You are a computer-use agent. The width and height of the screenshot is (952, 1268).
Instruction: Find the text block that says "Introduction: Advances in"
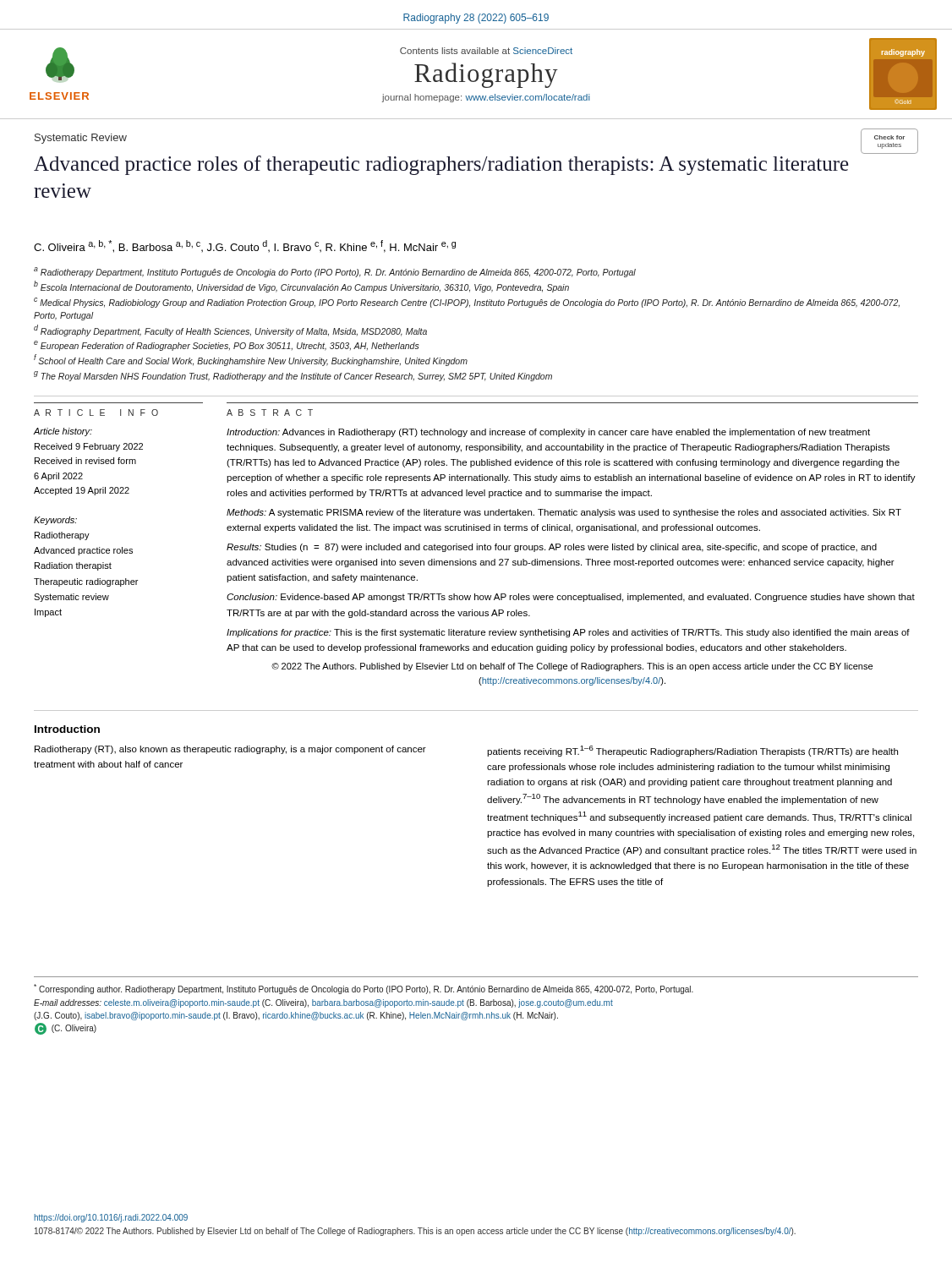[572, 556]
